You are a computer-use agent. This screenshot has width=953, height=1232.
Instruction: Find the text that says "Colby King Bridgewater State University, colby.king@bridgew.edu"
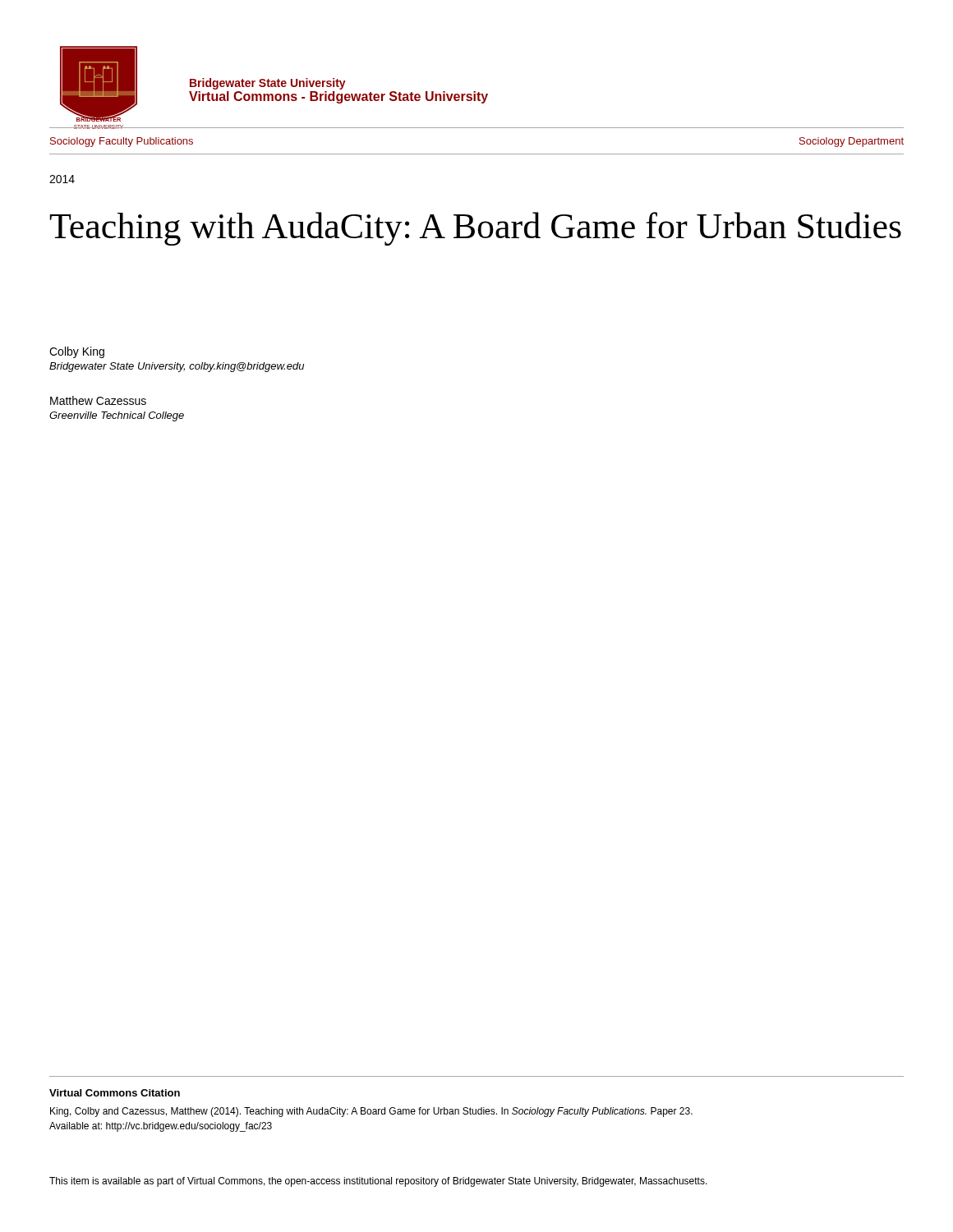click(177, 359)
